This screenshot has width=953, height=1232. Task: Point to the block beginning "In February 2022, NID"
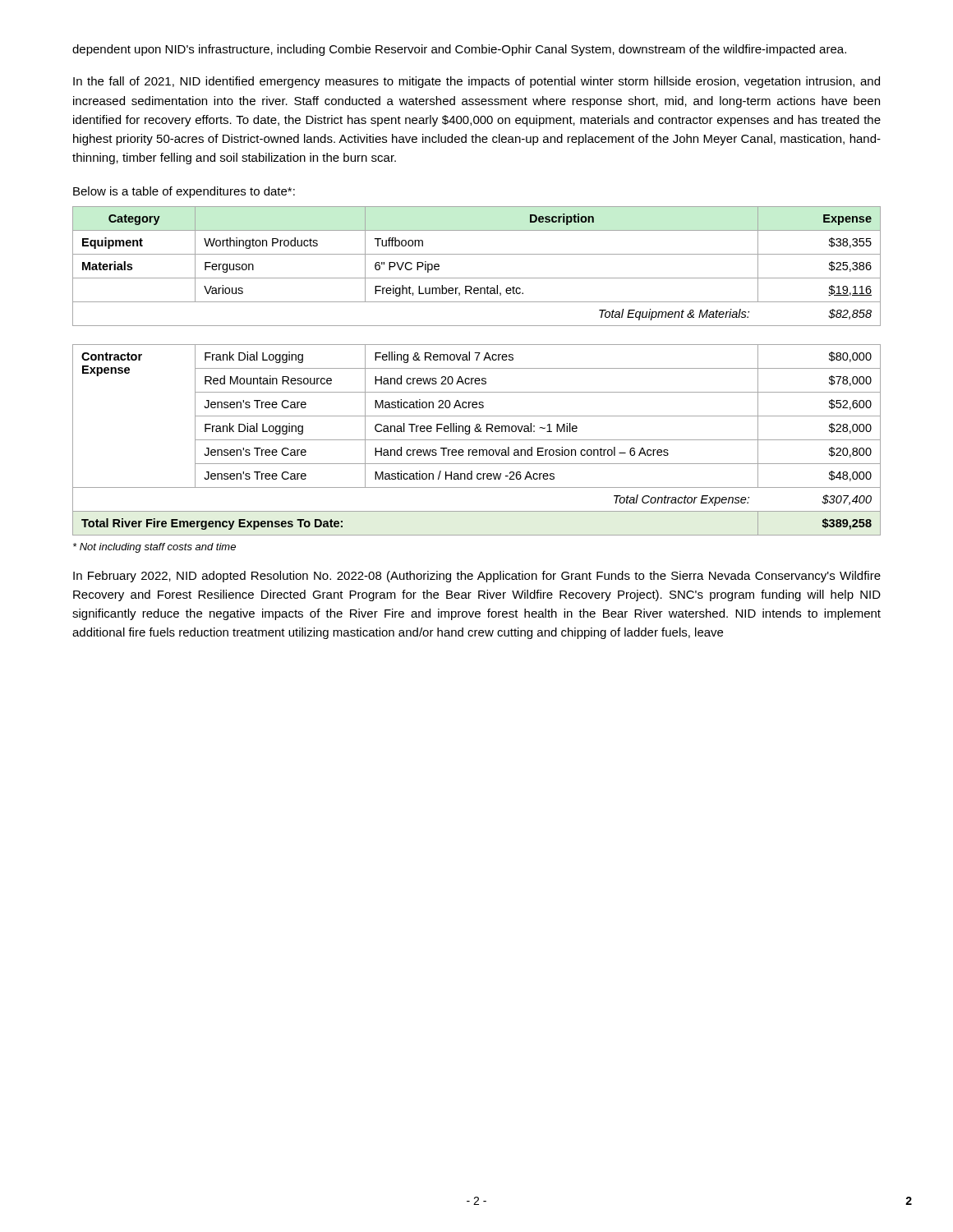click(476, 604)
